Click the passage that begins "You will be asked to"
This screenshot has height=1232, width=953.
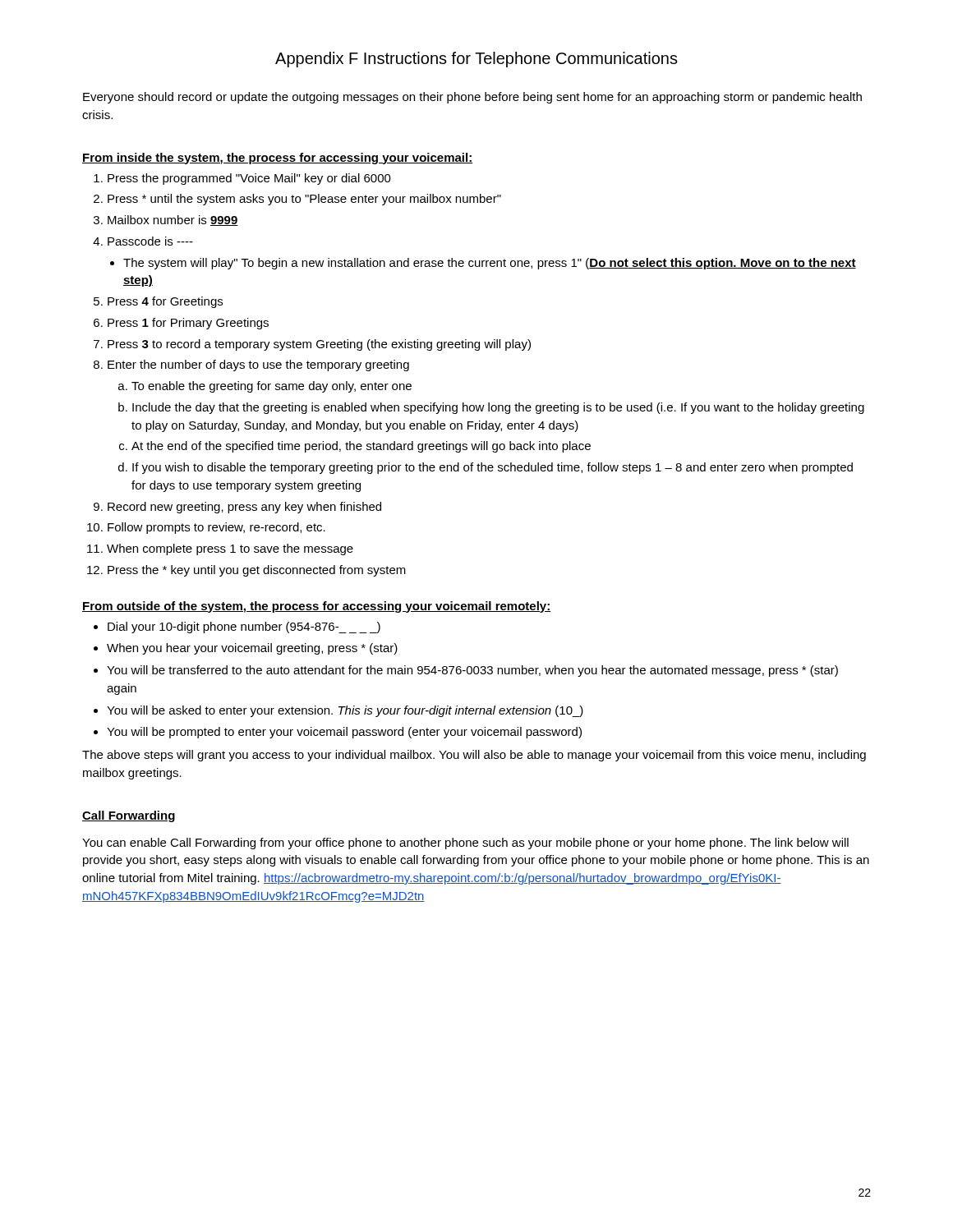click(345, 710)
